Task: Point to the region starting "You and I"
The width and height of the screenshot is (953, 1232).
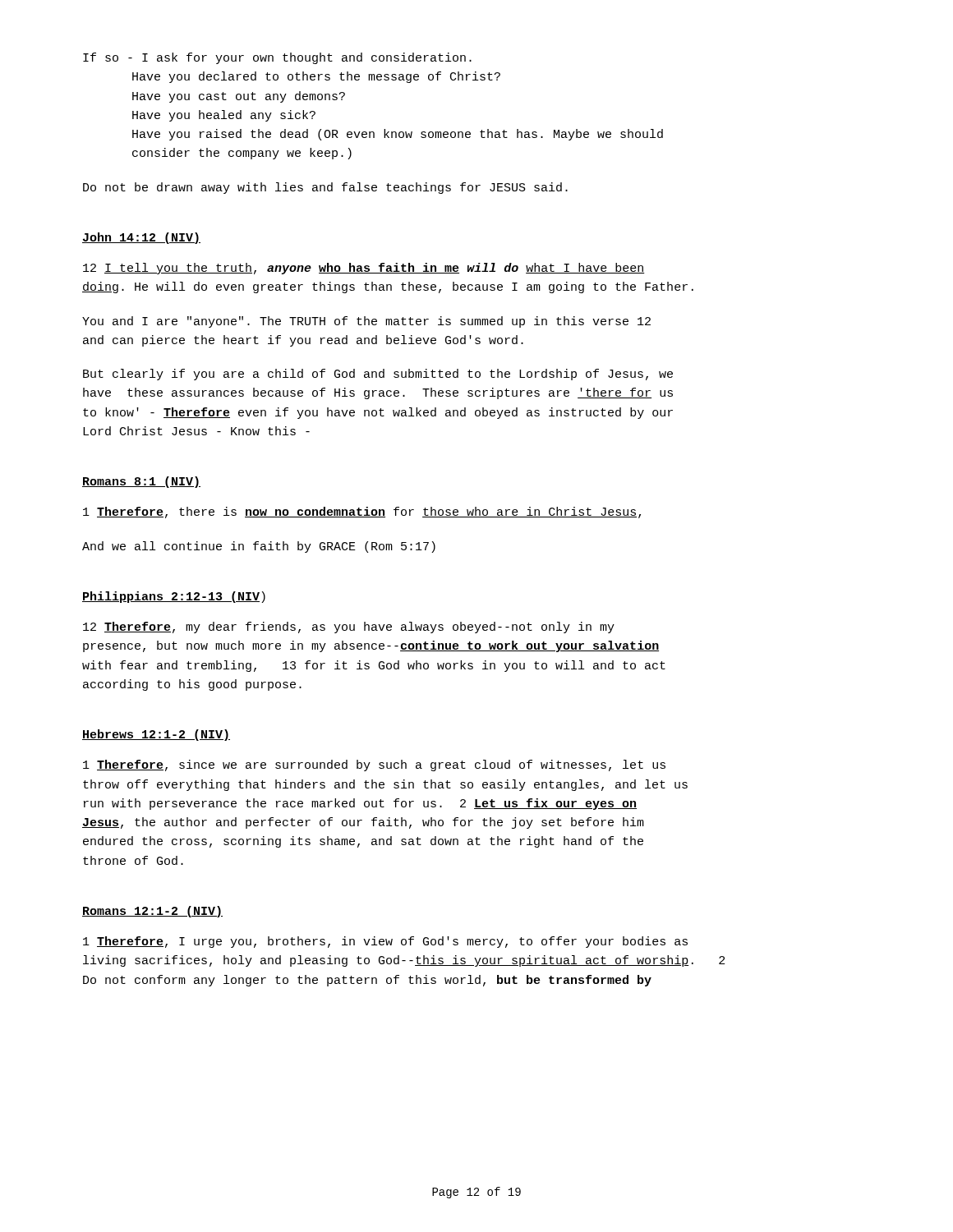Action: [x=367, y=332]
